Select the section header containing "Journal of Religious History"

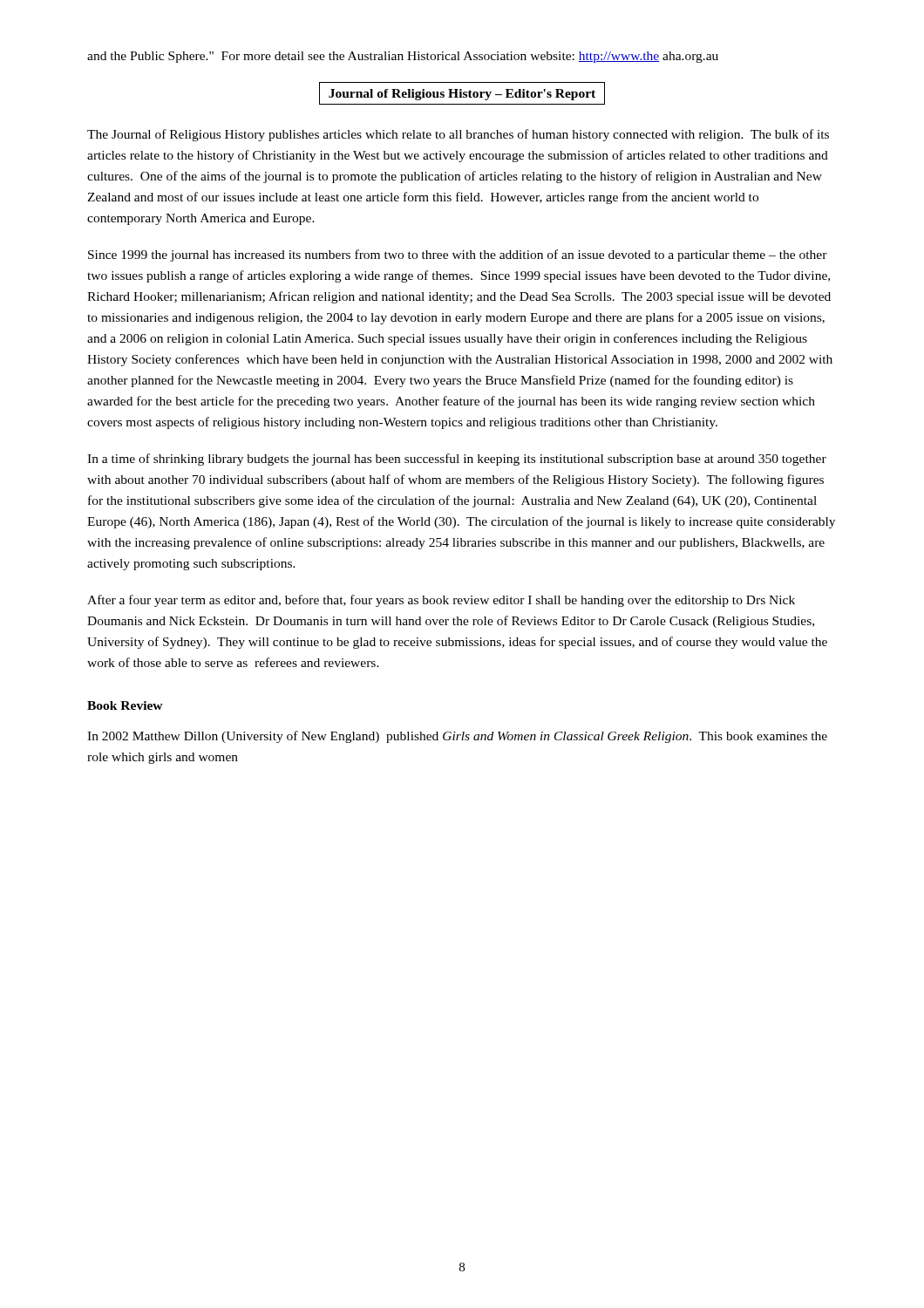tap(462, 93)
